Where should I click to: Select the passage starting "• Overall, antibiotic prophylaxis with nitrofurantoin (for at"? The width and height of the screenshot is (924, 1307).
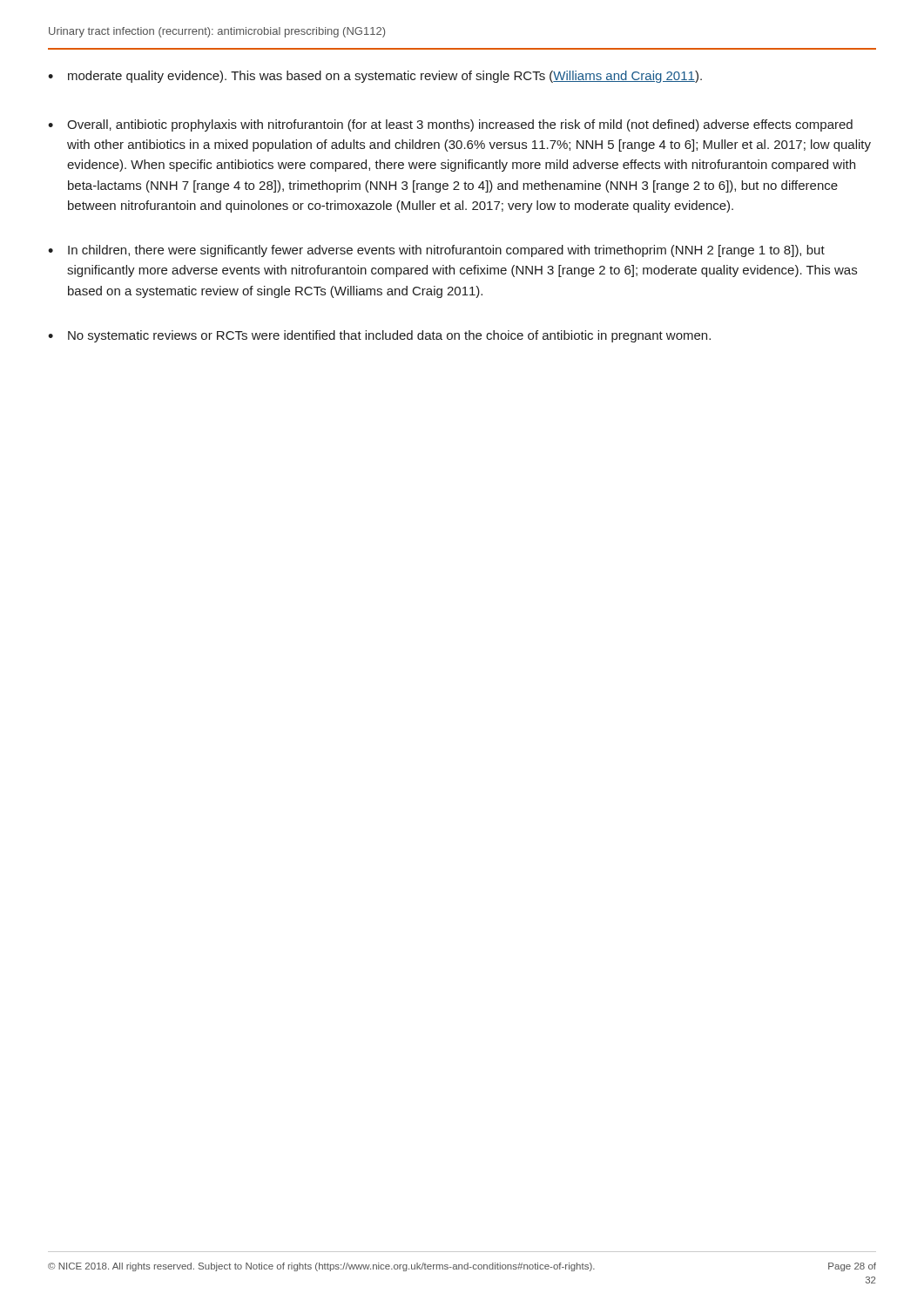(462, 165)
